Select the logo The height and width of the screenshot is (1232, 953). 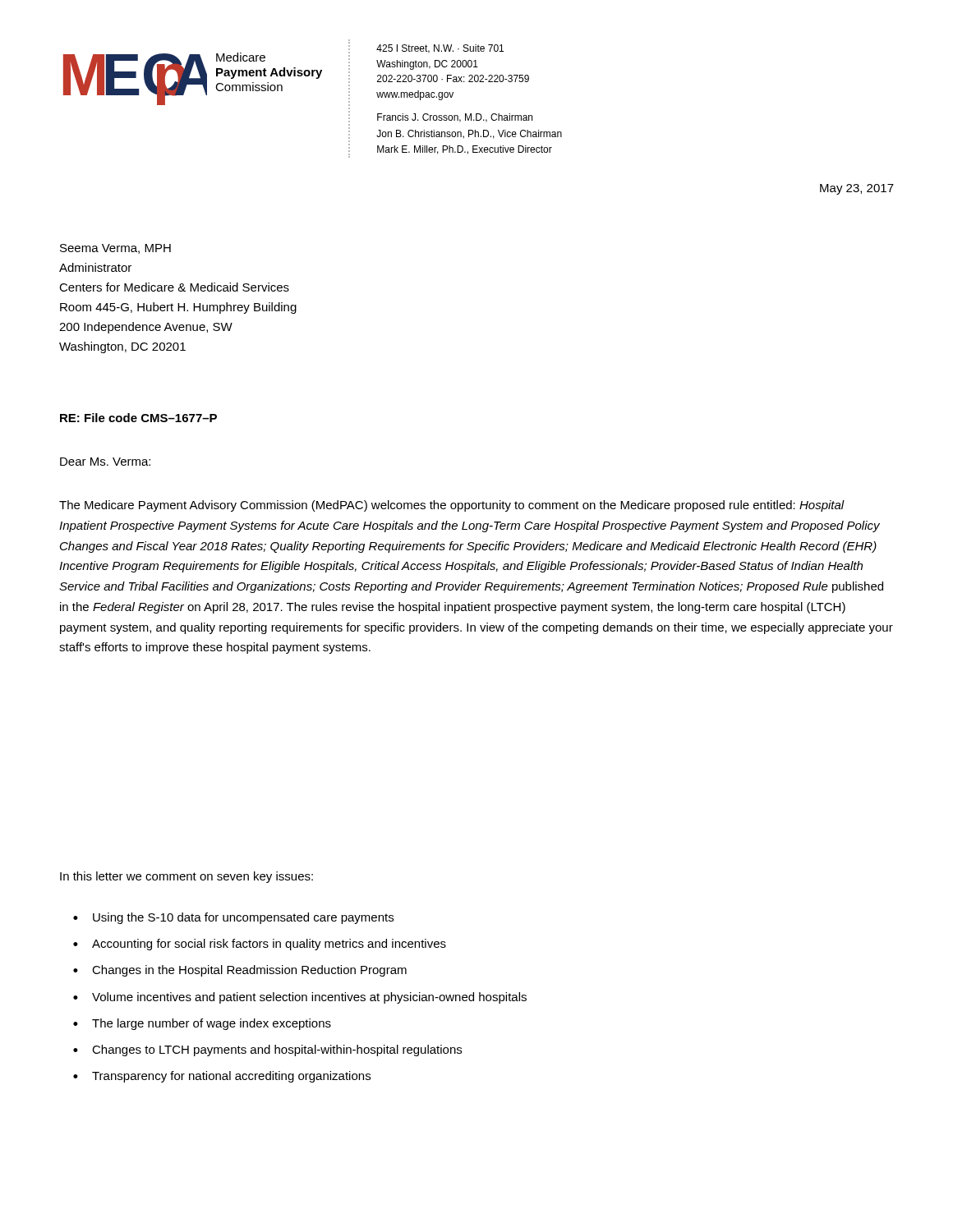(191, 72)
